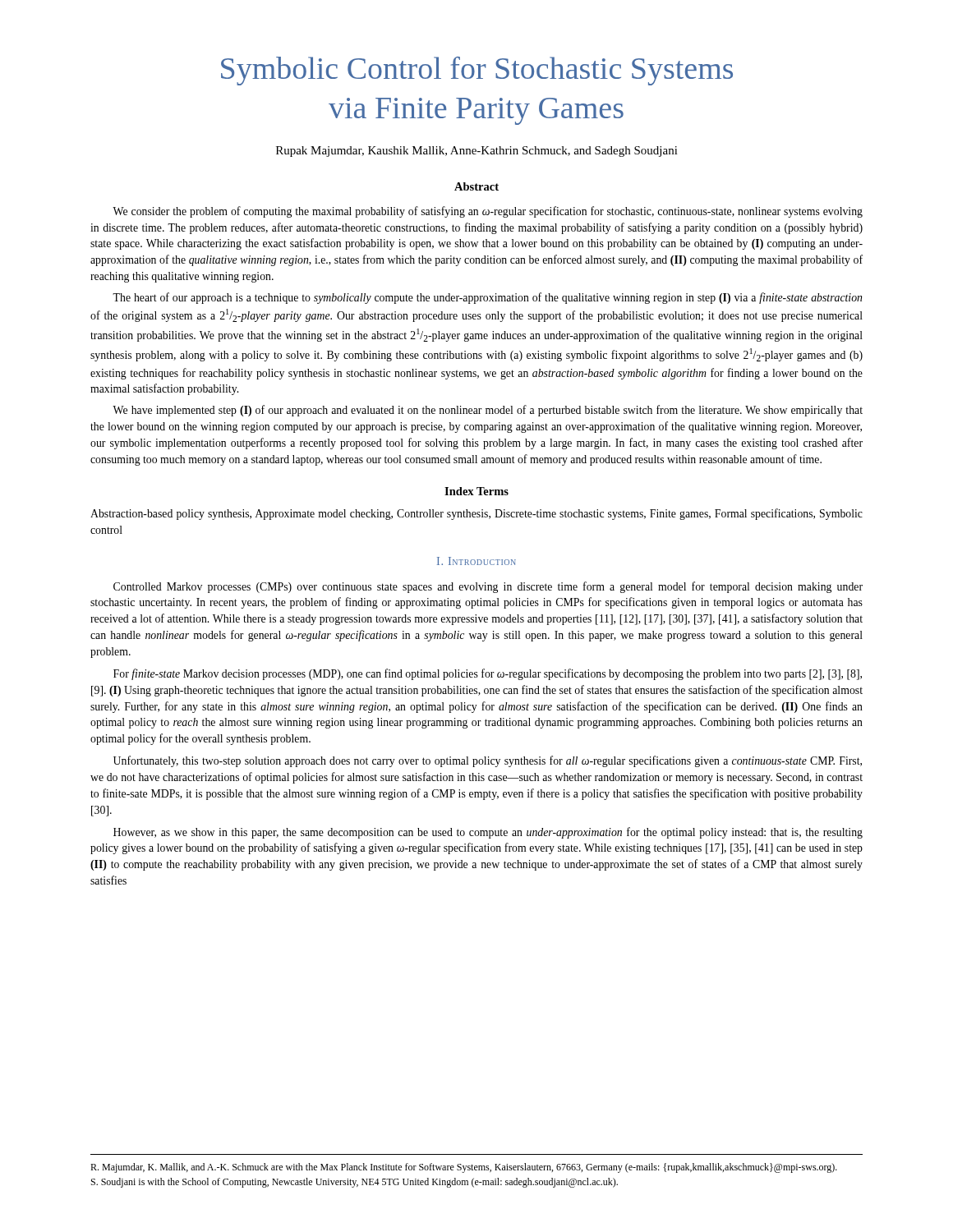Find the text block containing "Abstraction-based policy synthesis, Approximate model checking, Controller synthesis,"
Screen dimensions: 1232x953
pyautogui.click(x=476, y=522)
